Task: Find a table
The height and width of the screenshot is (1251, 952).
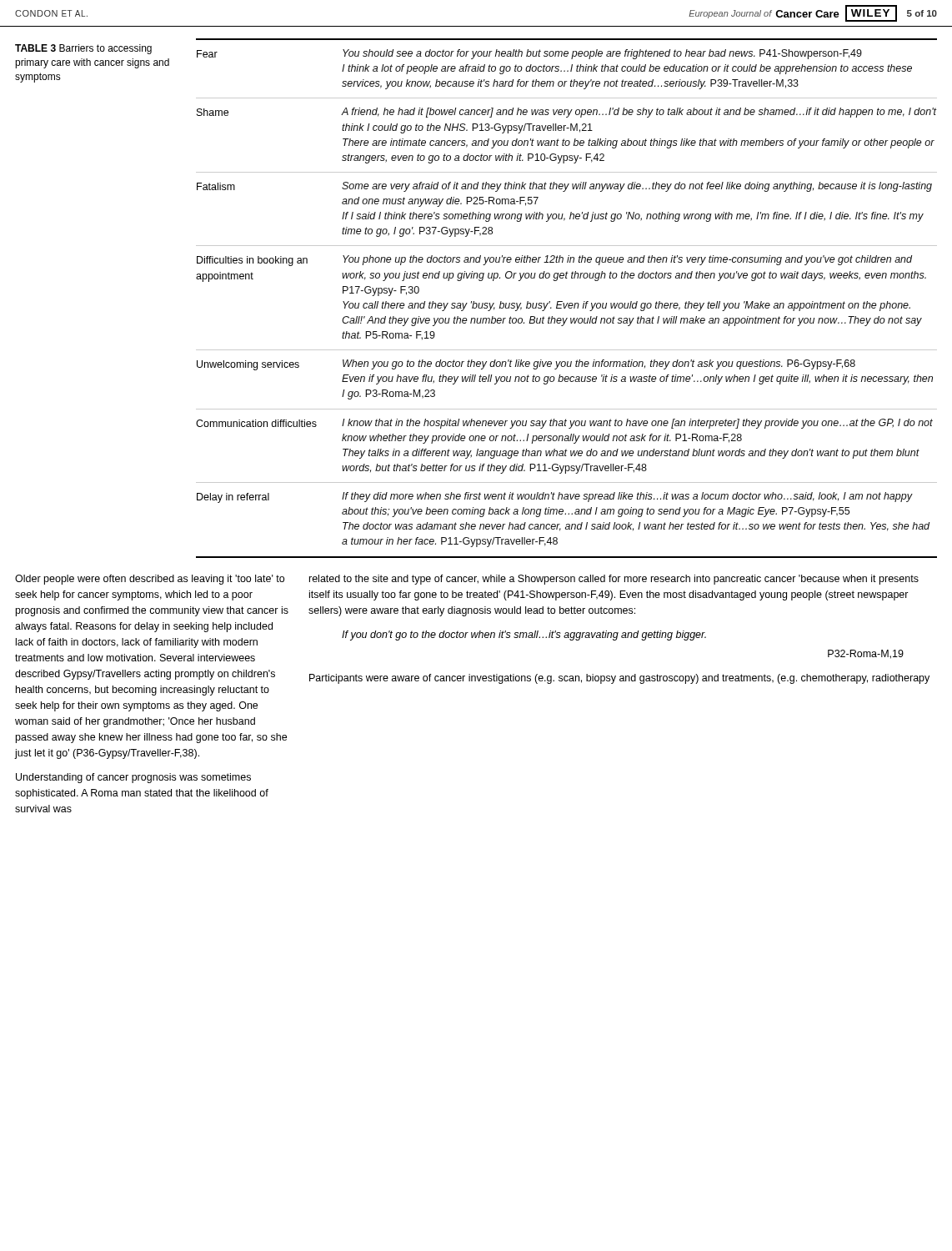Action: pyautogui.click(x=566, y=298)
